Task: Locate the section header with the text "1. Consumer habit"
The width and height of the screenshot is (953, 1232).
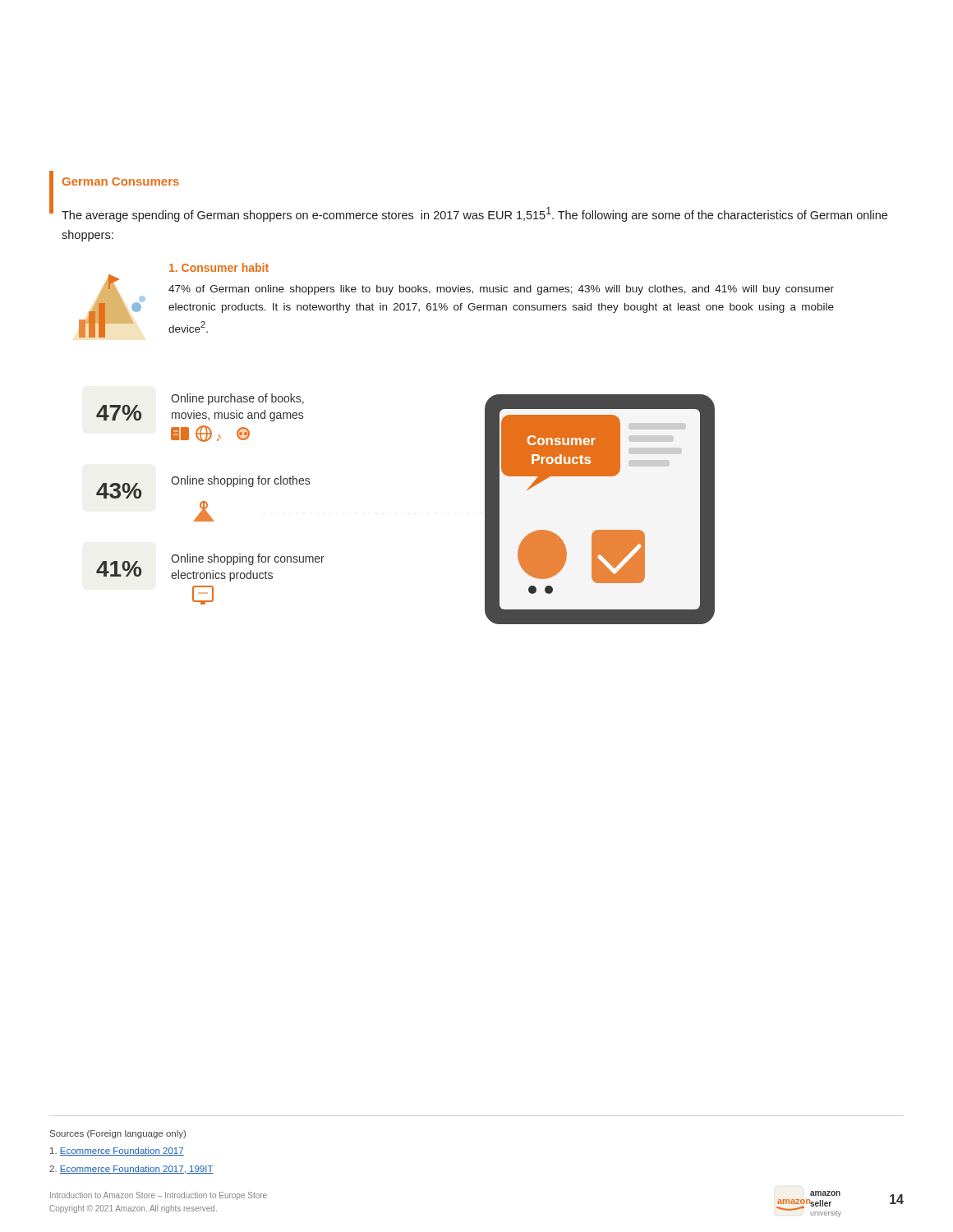Action: pyautogui.click(x=219, y=268)
